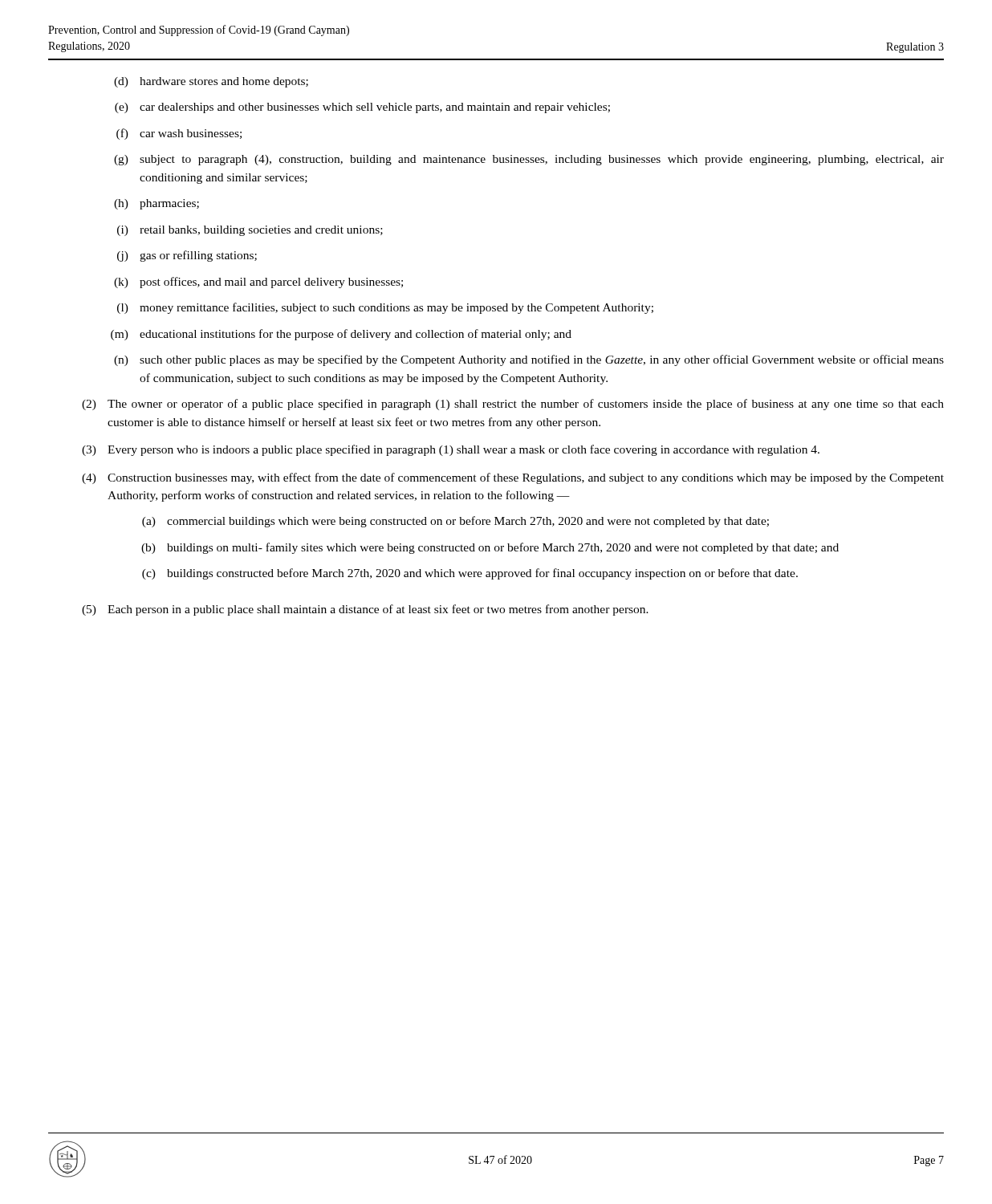Locate the block of text that opens with "(4) Construction businesses may, with"
Image resolution: width=992 pixels, height=1204 pixels.
click(496, 530)
